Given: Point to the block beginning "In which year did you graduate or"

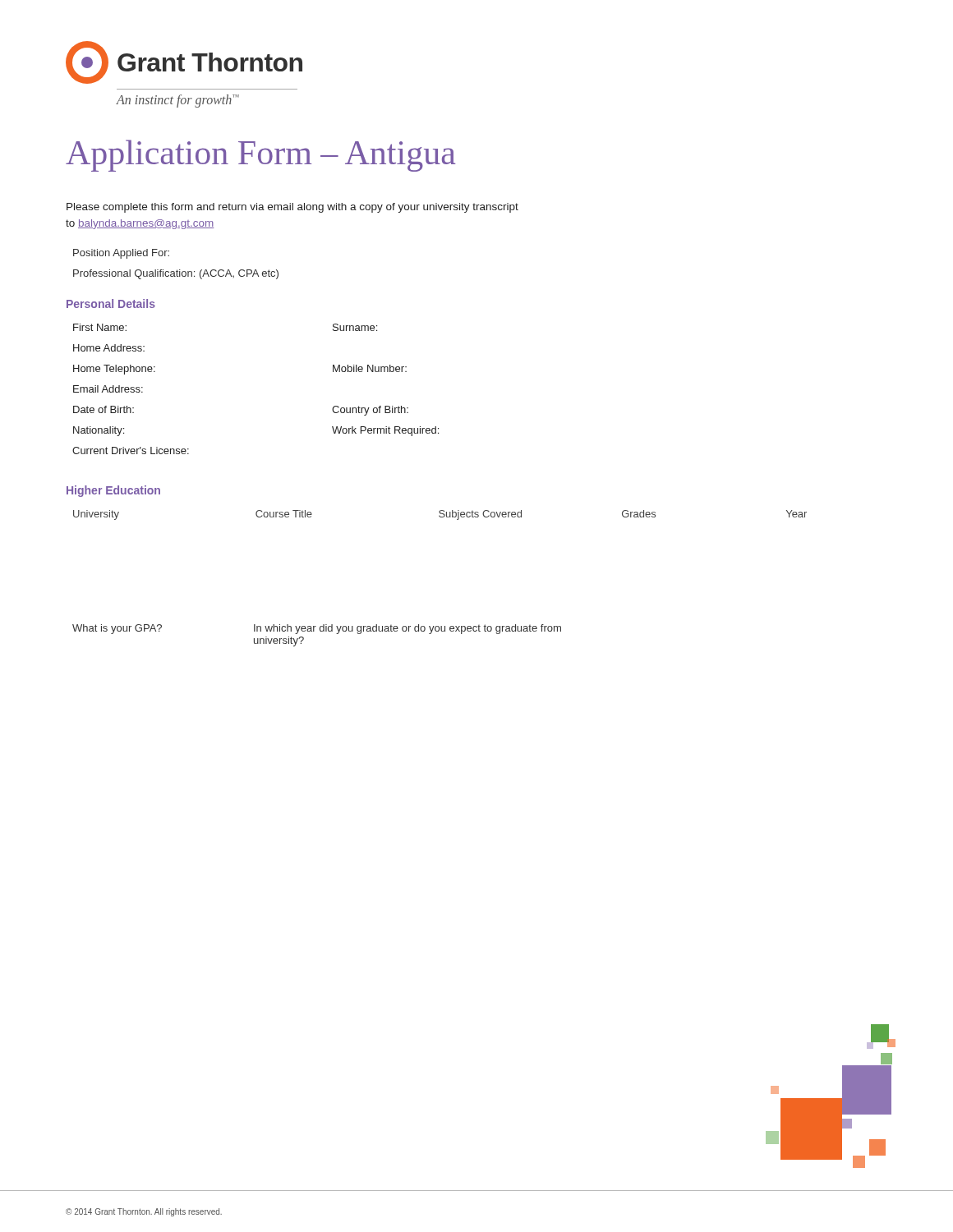Looking at the screenshot, I should (x=407, y=634).
